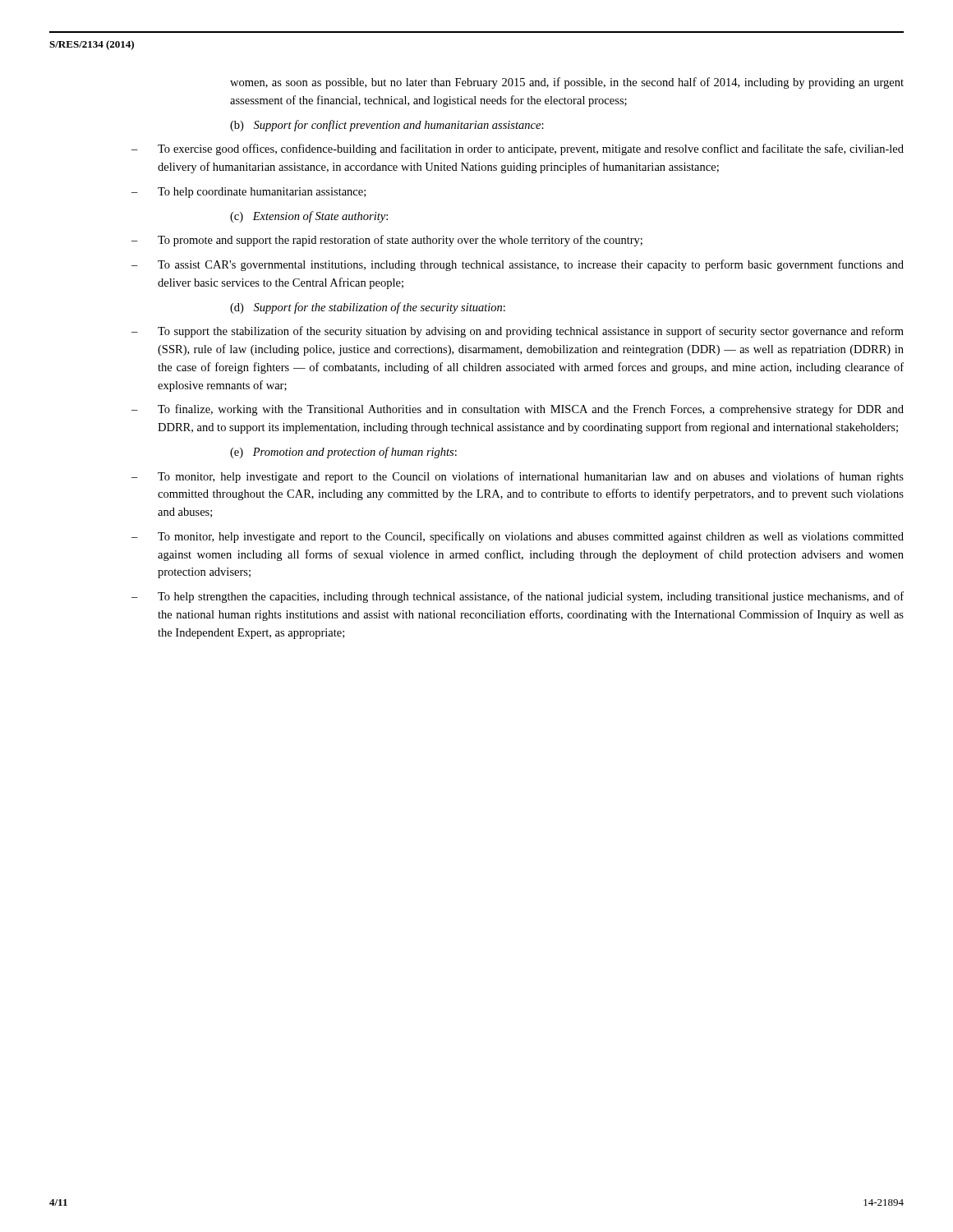Locate the list item that reads "– To help coordinate humanitarian assistance;"
This screenshot has height=1232, width=953.
(249, 193)
